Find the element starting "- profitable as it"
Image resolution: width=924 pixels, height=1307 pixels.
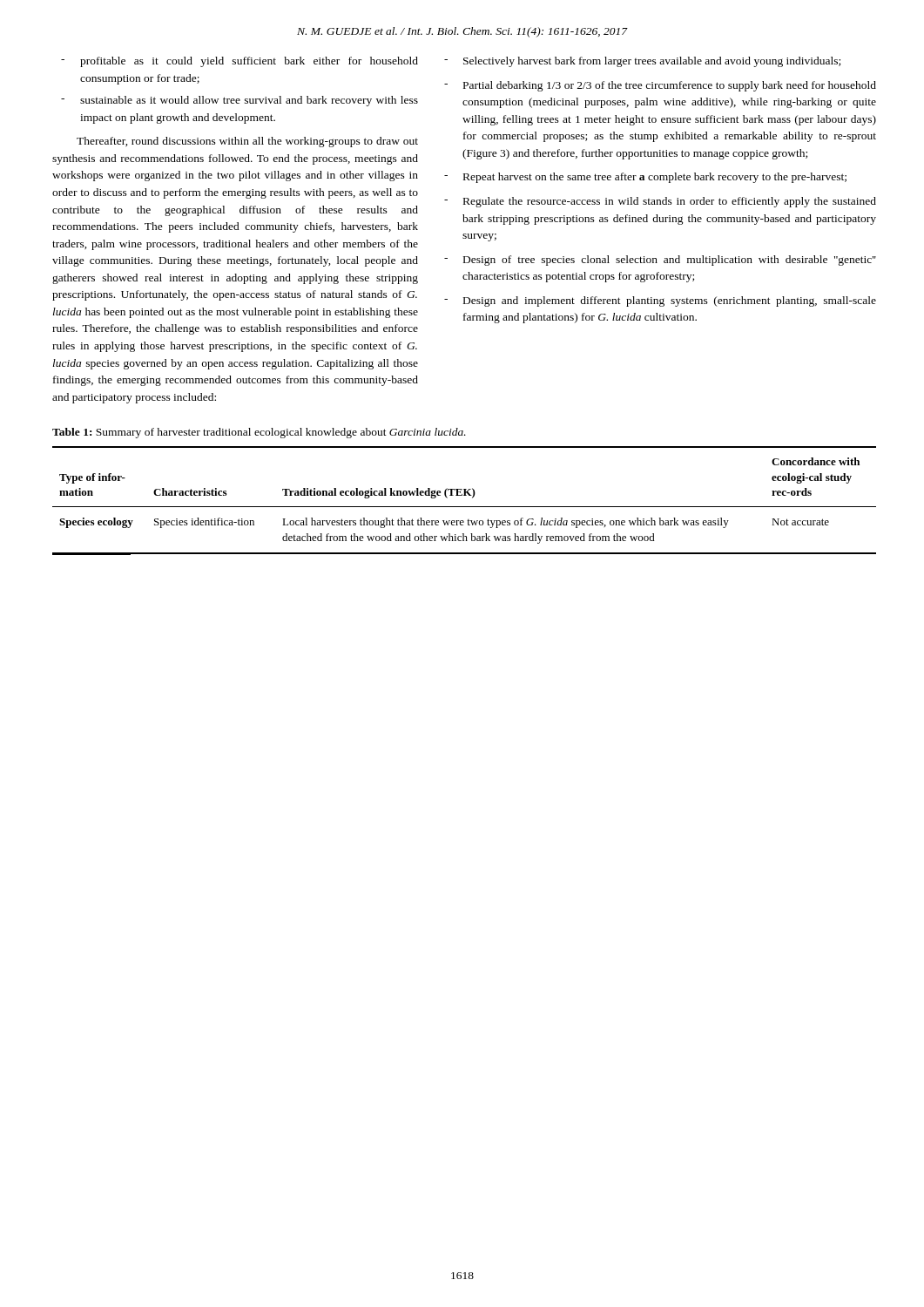240,69
